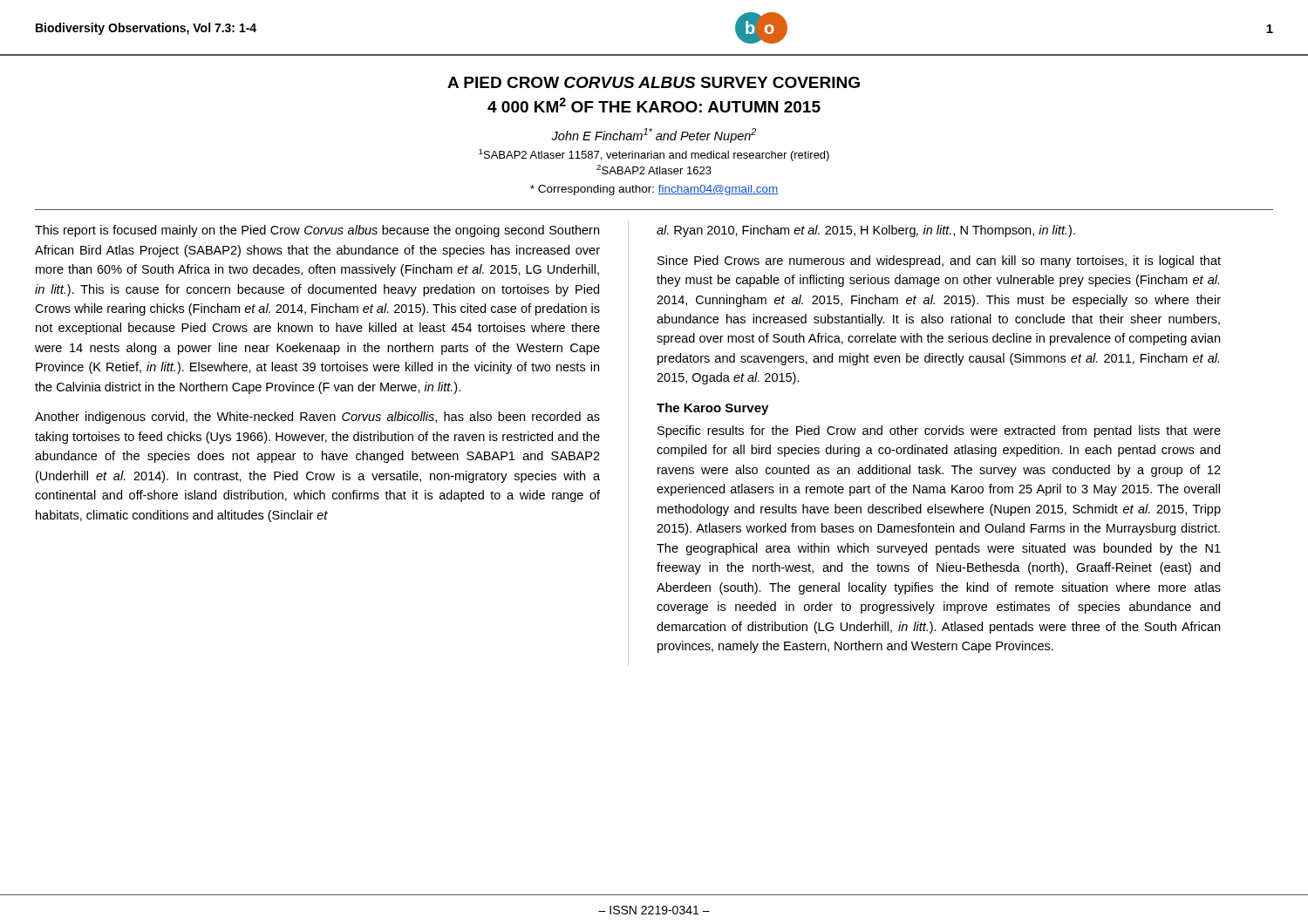Locate the passage starting "al. Ryan 2010, Fincham et al. 2015,"
This screenshot has width=1308, height=924.
tap(866, 230)
